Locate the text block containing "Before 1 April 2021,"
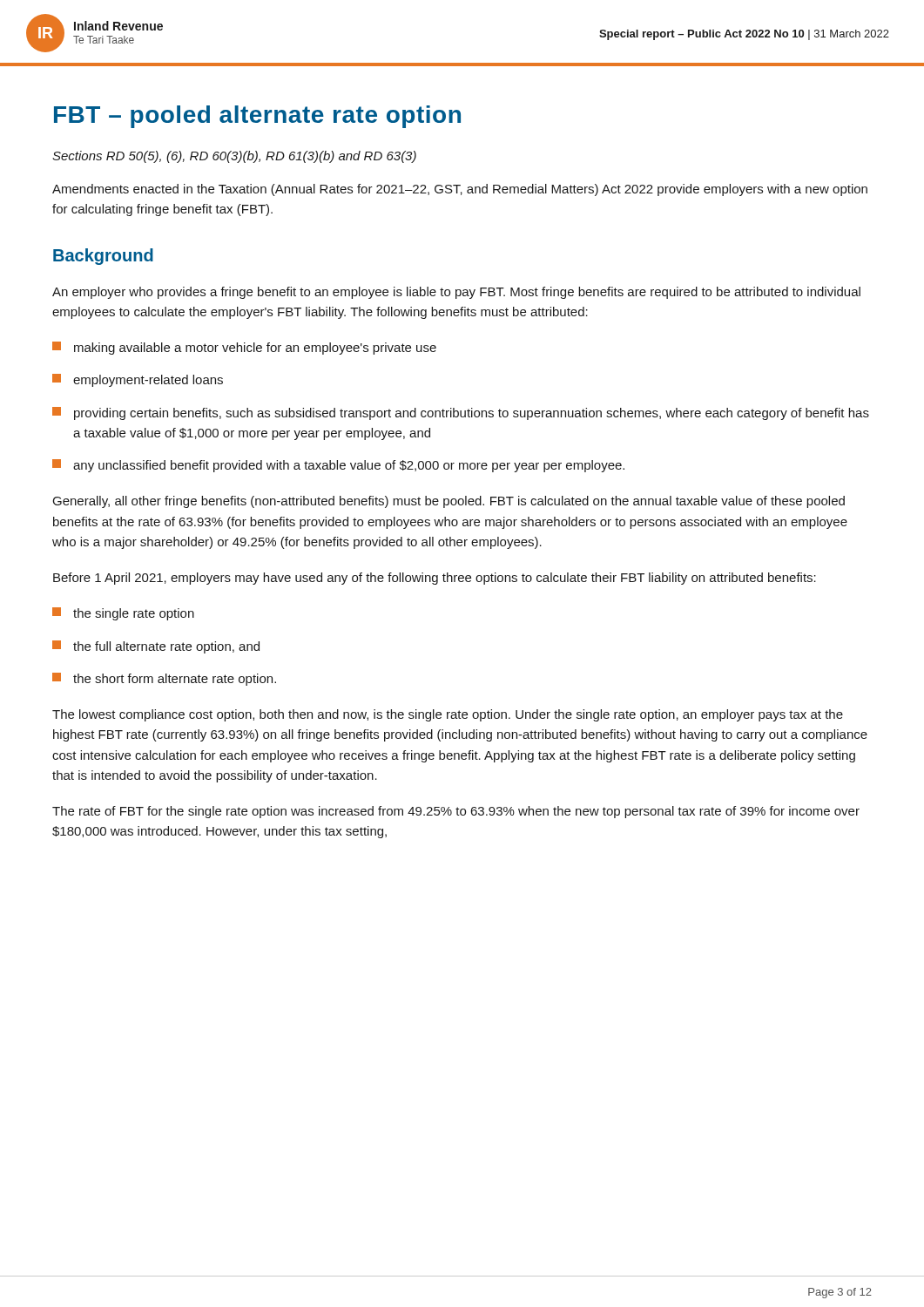This screenshot has height=1307, width=924. click(462, 577)
